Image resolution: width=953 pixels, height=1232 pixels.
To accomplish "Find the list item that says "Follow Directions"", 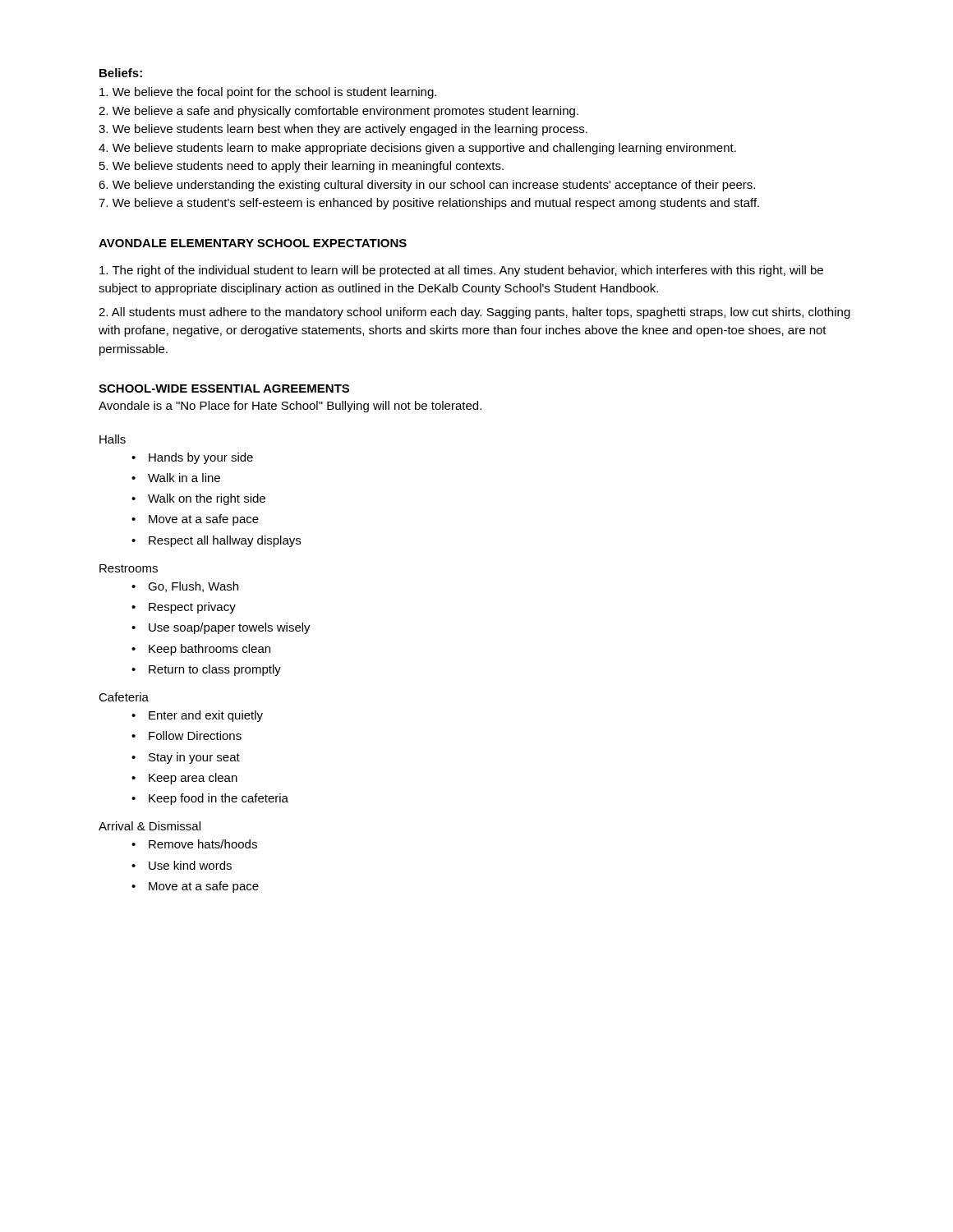I will click(195, 736).
